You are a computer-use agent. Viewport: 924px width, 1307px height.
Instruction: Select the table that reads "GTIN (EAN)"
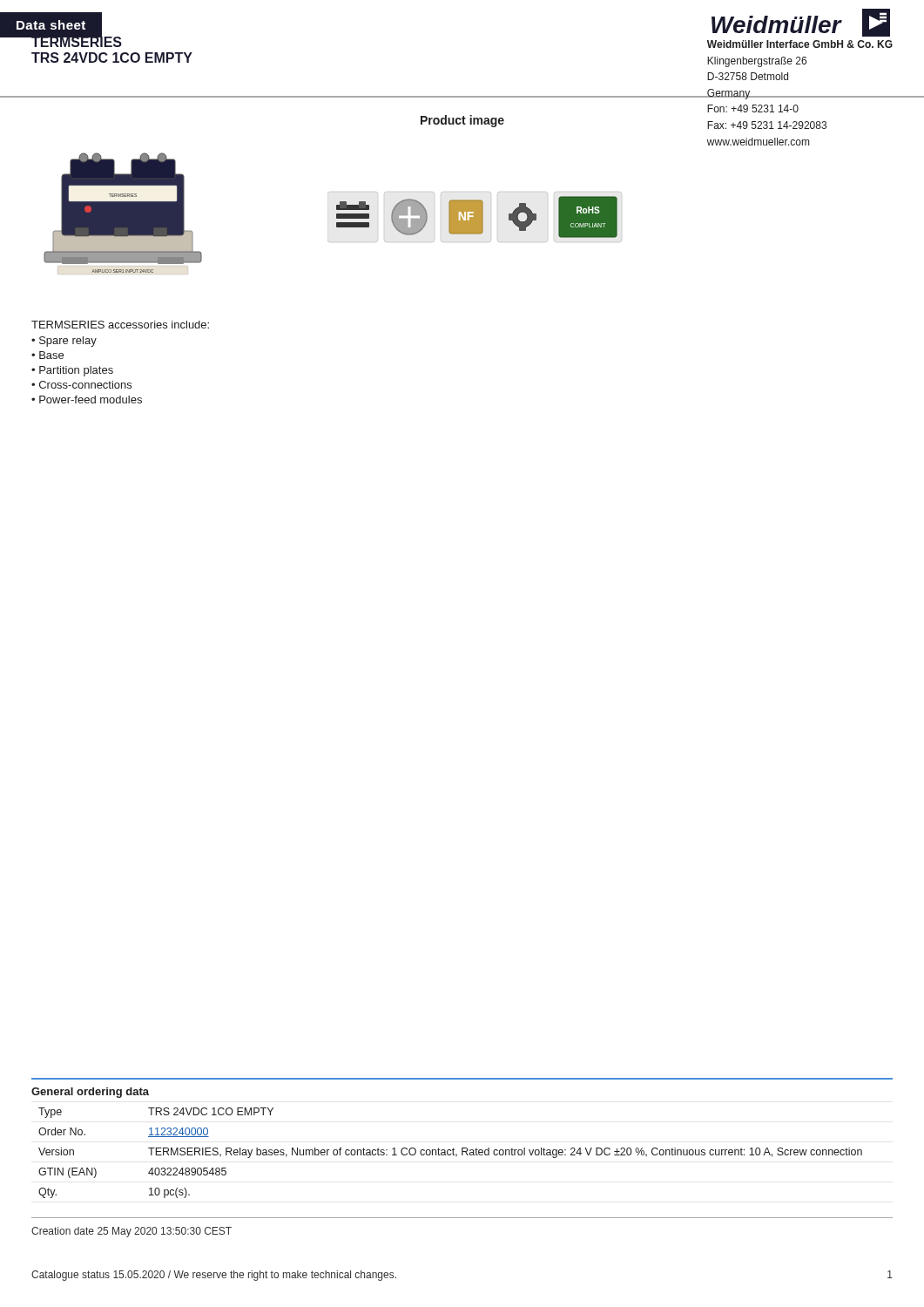[x=462, y=1152]
